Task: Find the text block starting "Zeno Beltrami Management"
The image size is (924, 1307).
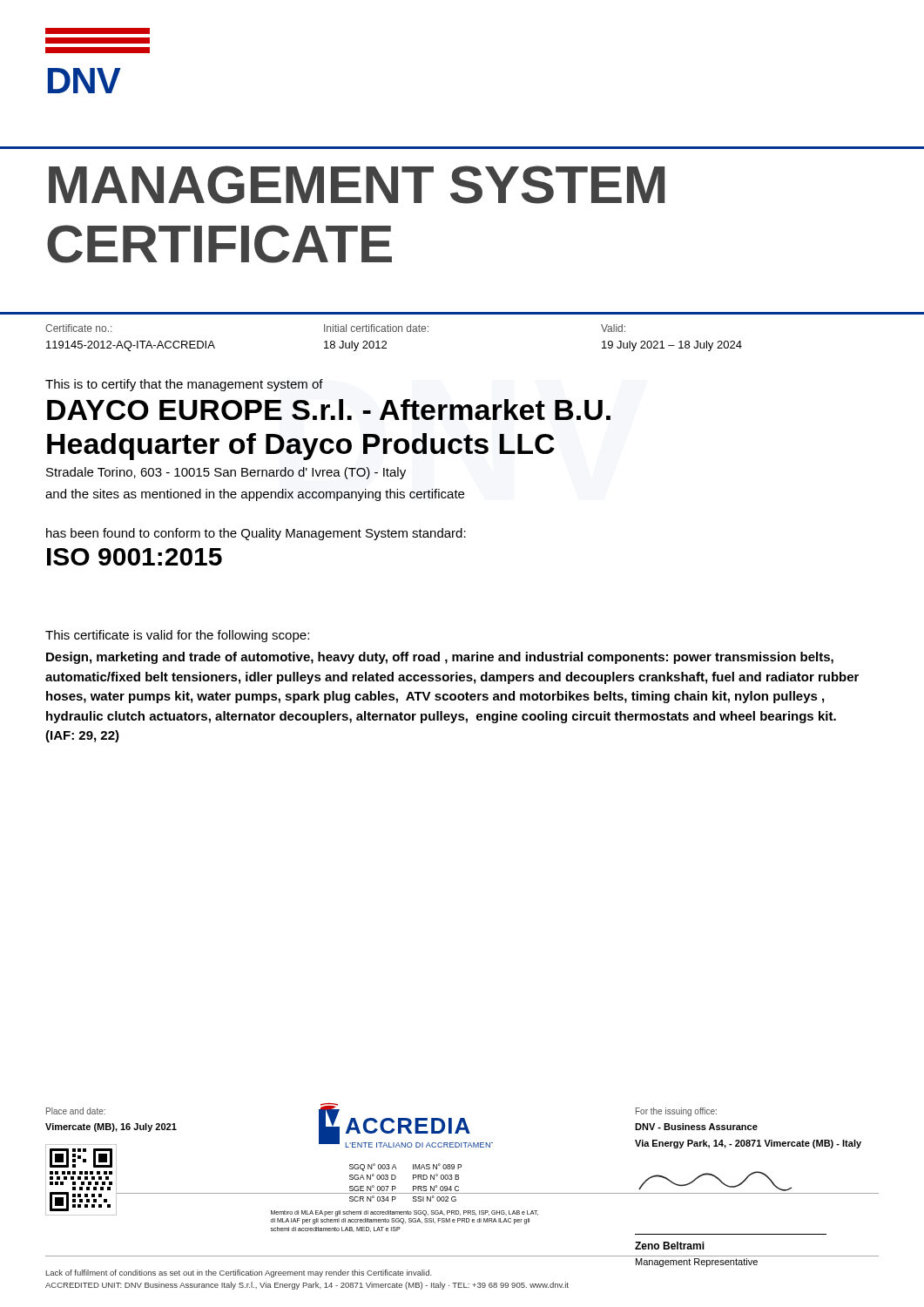Action: (696, 1253)
